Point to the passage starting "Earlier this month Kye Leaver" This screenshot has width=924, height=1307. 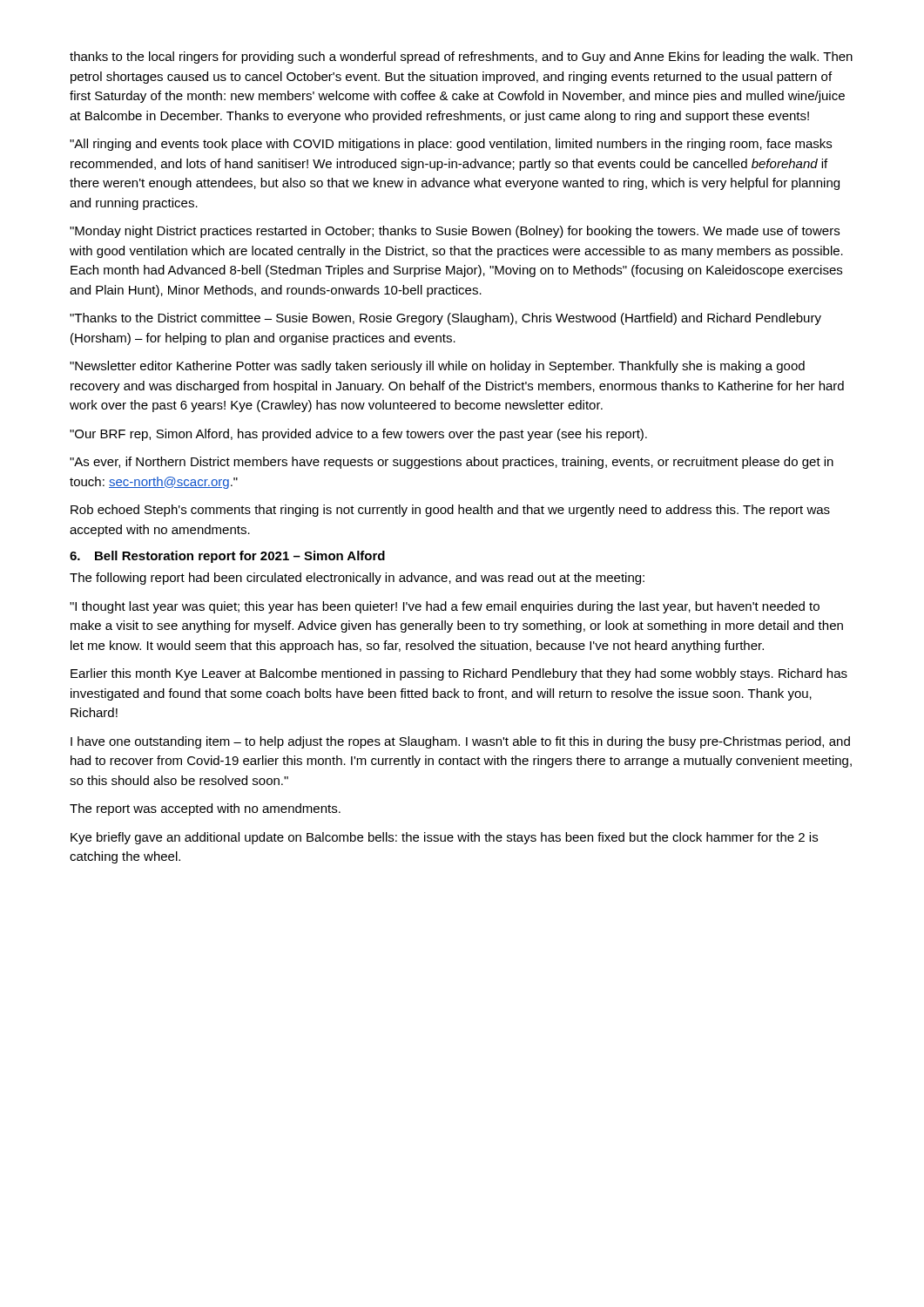point(462,693)
